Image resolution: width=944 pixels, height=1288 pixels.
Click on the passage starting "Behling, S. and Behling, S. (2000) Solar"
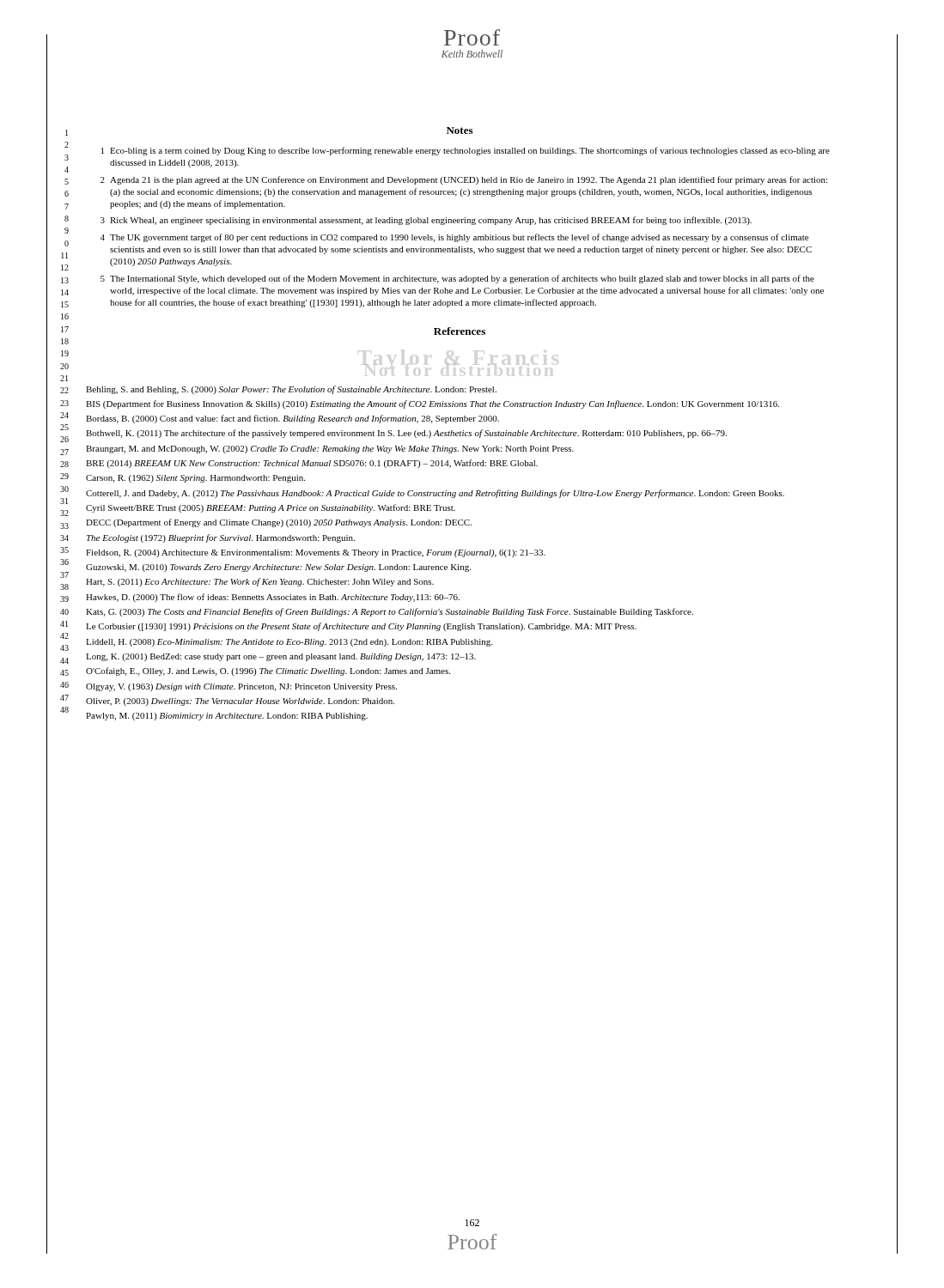click(x=291, y=389)
